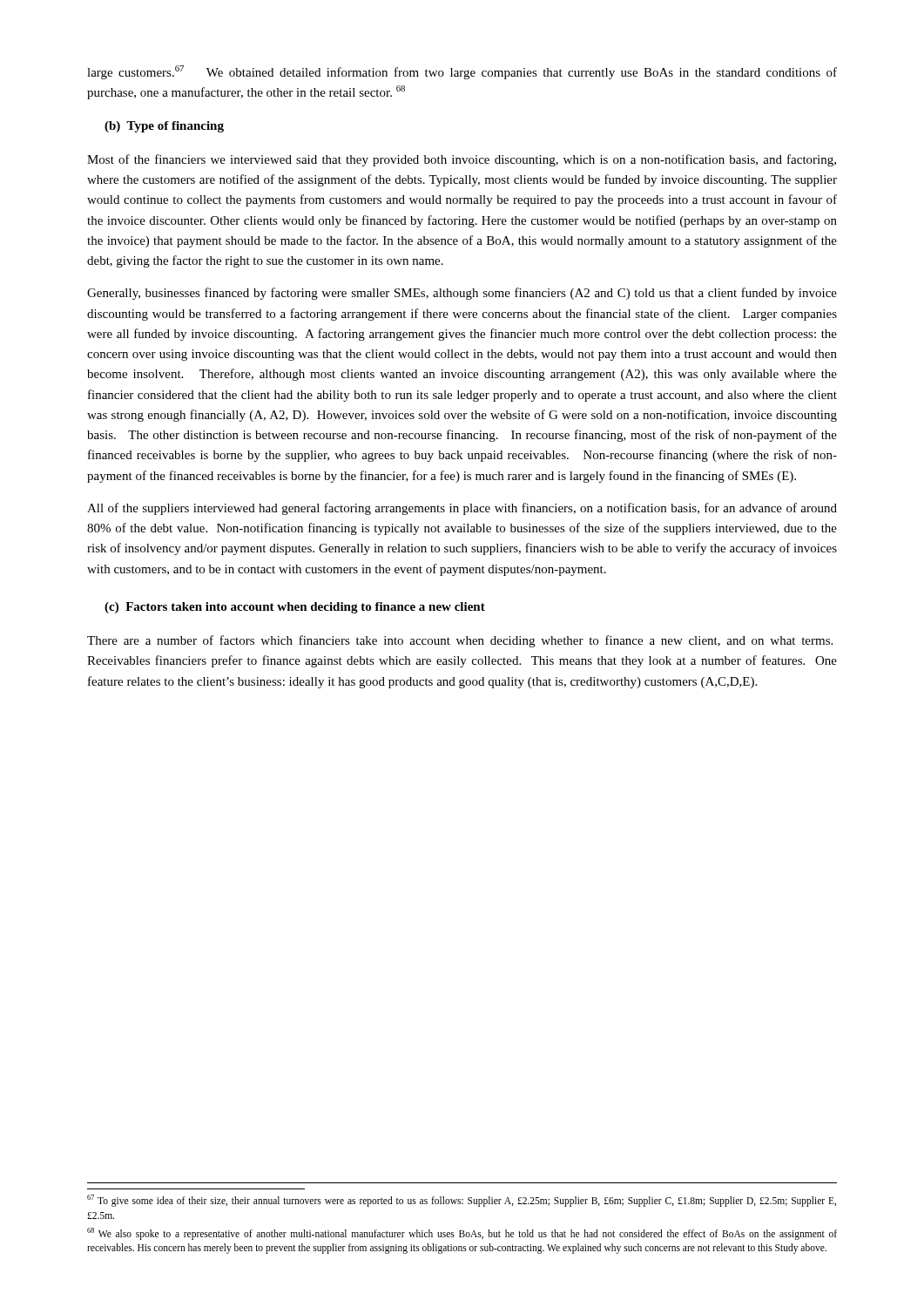Locate the block of text that opens with "All of the suppliers interviewed had general factoring"
Image resolution: width=924 pixels, height=1307 pixels.
click(462, 539)
